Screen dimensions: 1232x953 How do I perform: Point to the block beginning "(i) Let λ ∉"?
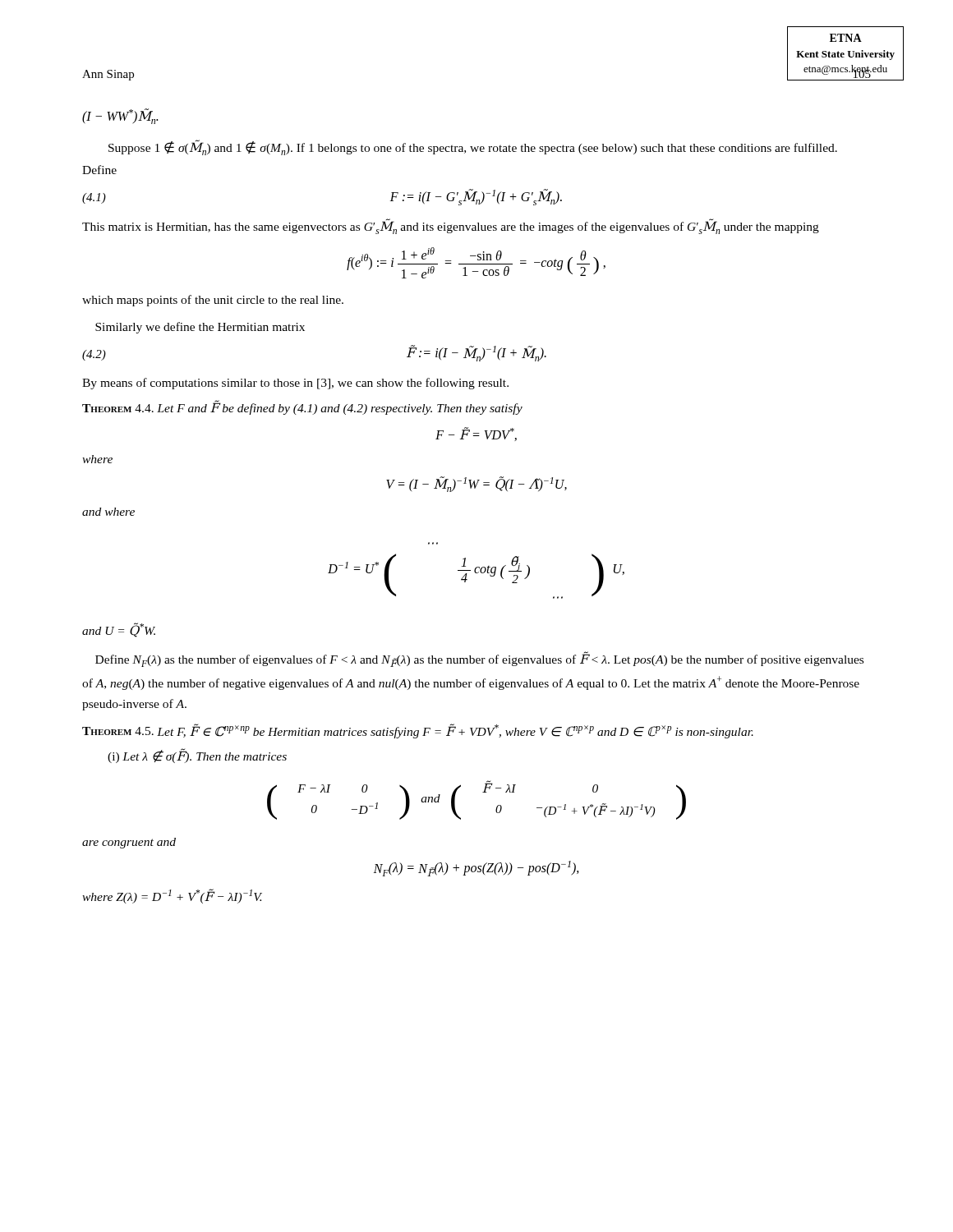pyautogui.click(x=197, y=756)
